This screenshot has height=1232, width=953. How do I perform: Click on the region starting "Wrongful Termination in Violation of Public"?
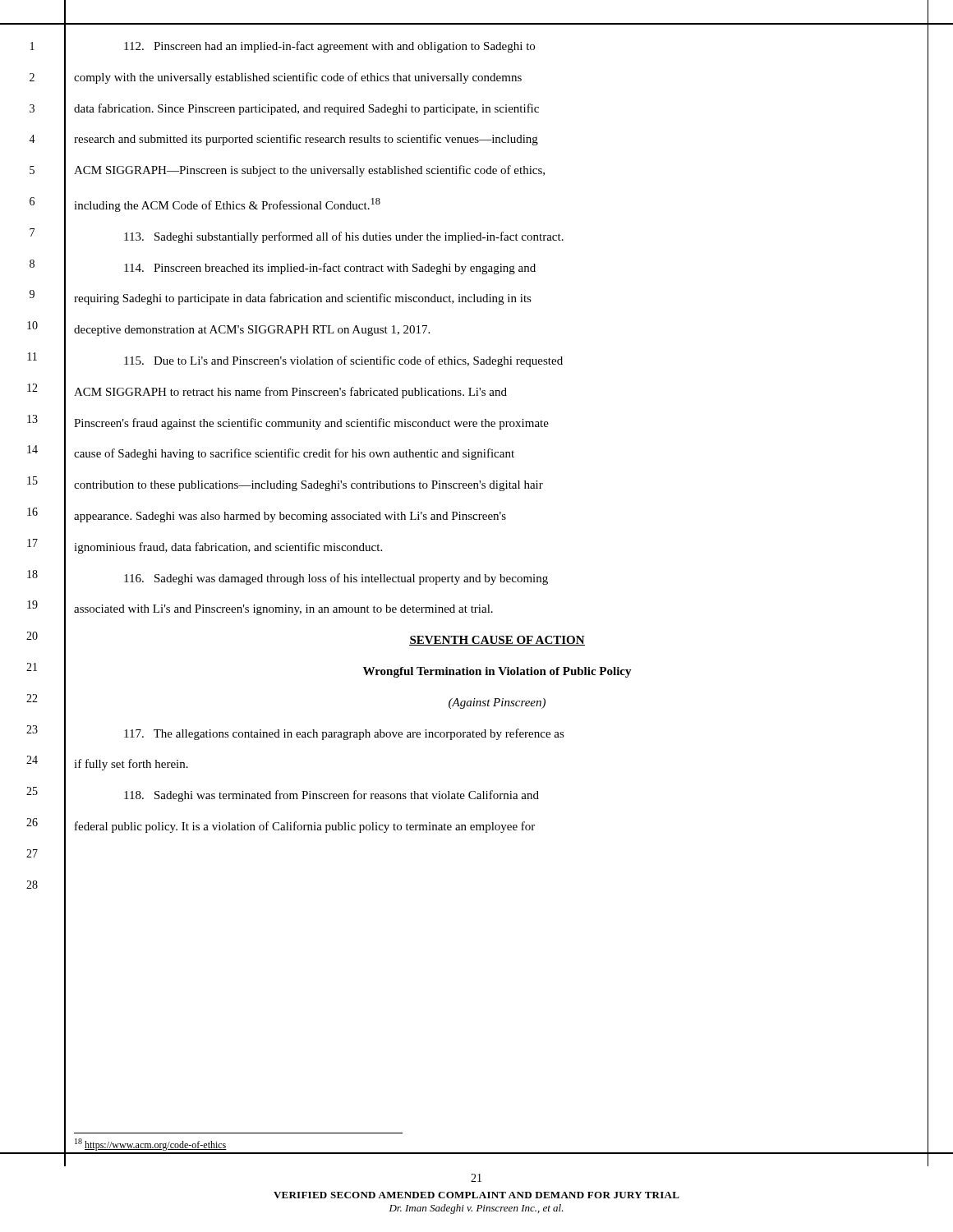pos(497,672)
